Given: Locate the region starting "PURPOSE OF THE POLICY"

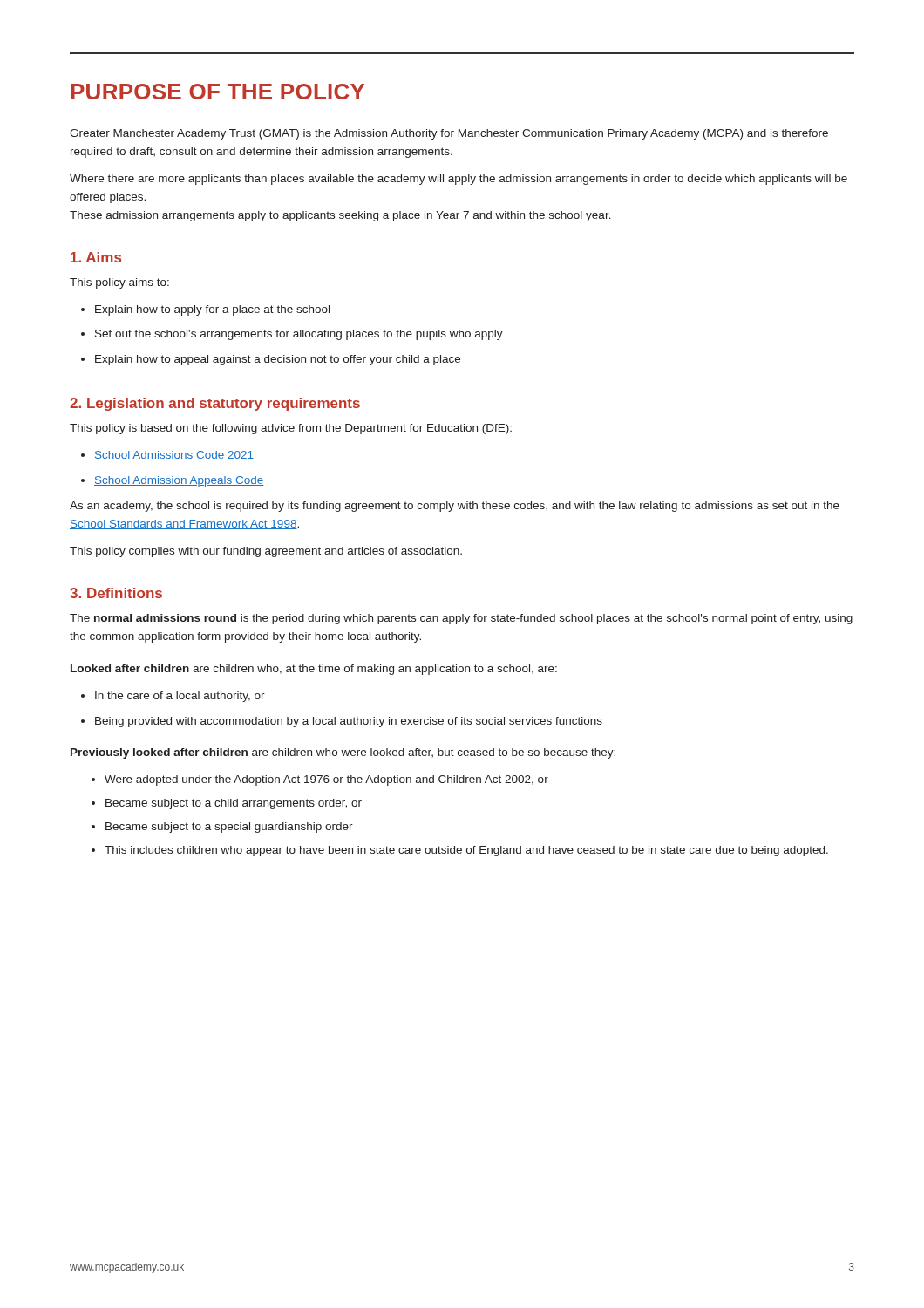Looking at the screenshot, I should coord(218,92).
